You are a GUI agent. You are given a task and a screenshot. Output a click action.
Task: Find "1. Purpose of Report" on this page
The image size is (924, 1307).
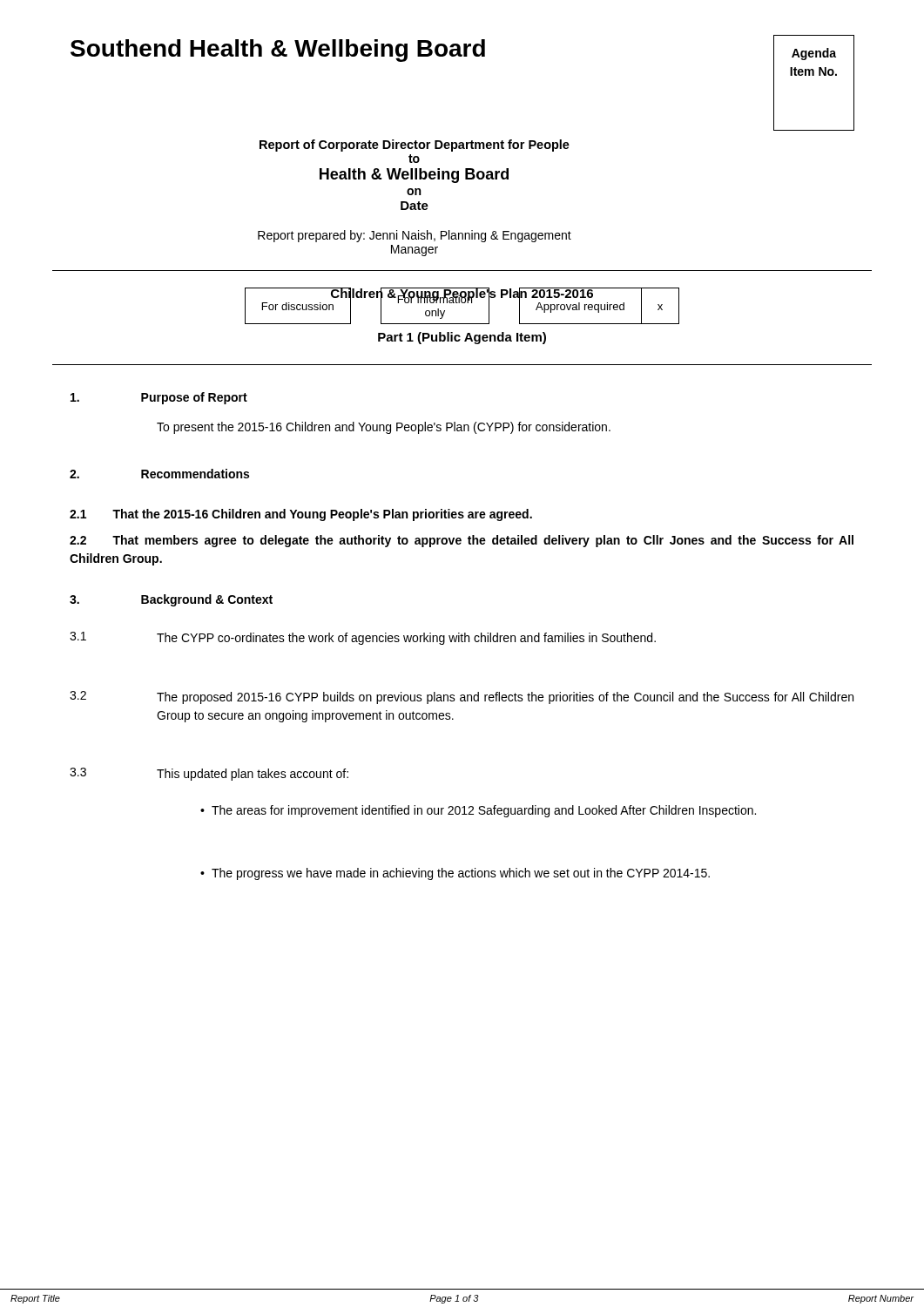point(158,397)
